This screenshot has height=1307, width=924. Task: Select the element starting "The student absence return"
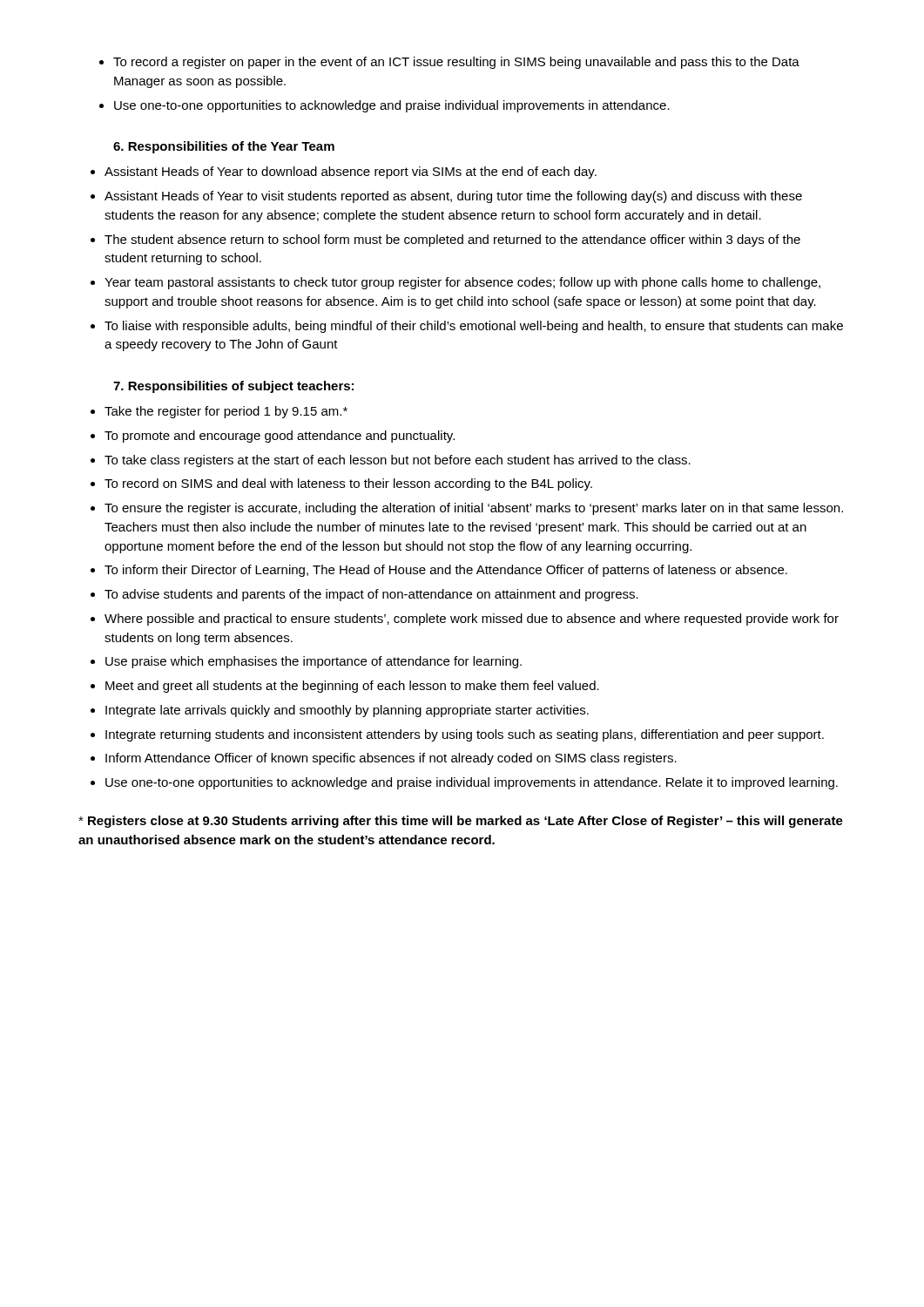(x=453, y=248)
